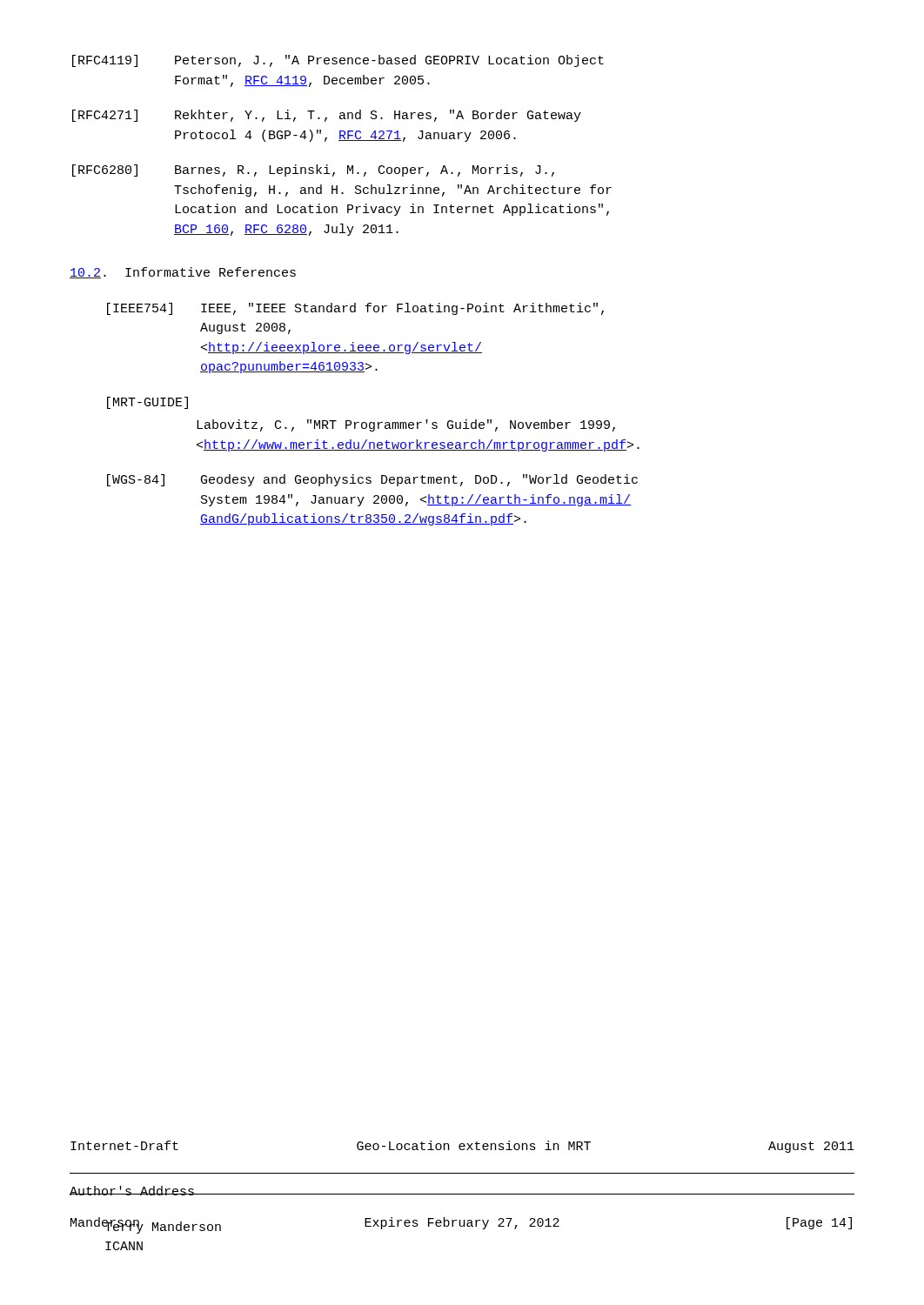The height and width of the screenshot is (1305, 924).
Task: Find the block starting "[RFC4271] Rekhter, Y., Li, T.,"
Action: [462, 127]
